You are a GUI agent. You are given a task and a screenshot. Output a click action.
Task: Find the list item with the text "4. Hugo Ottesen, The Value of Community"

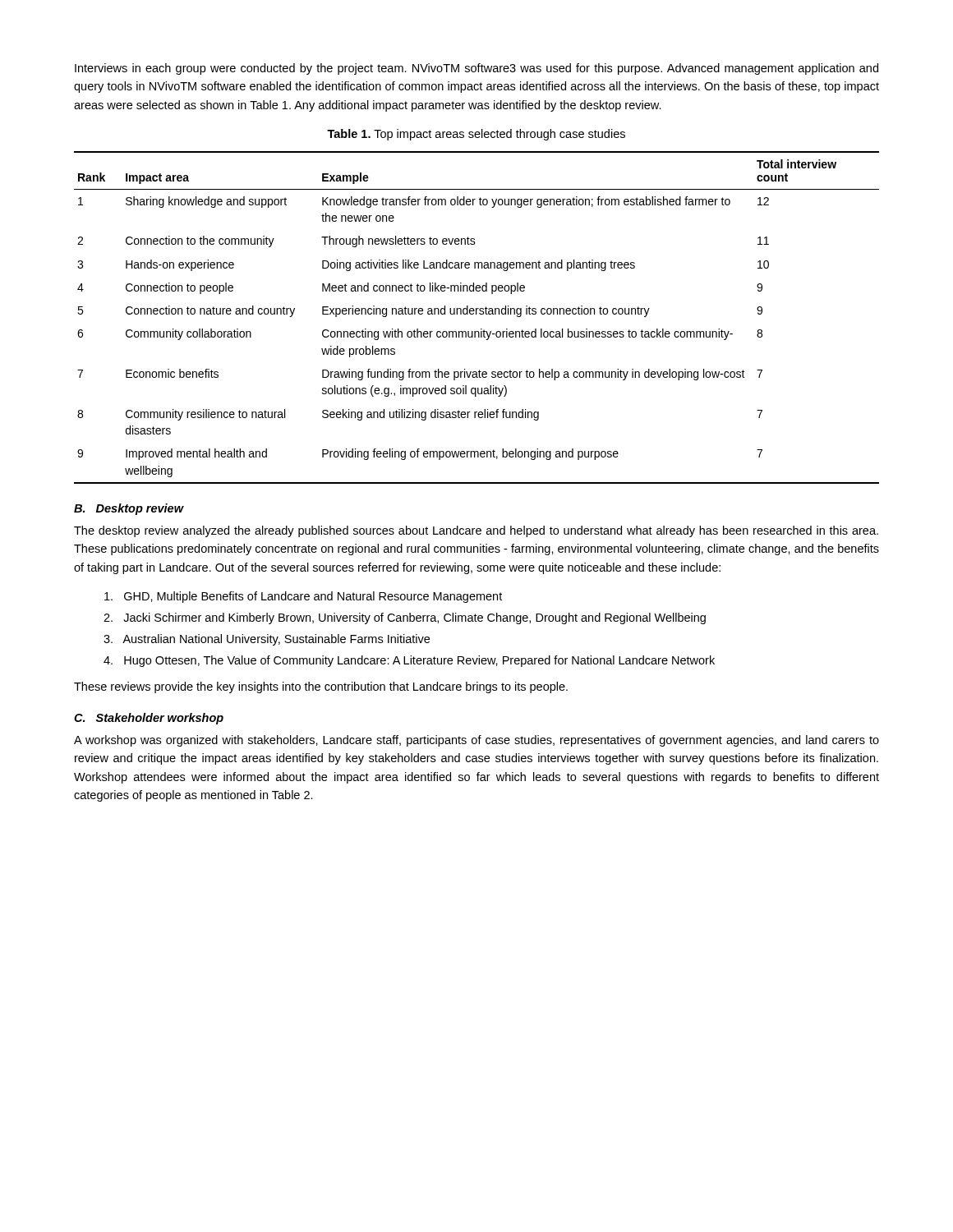pyautogui.click(x=409, y=660)
